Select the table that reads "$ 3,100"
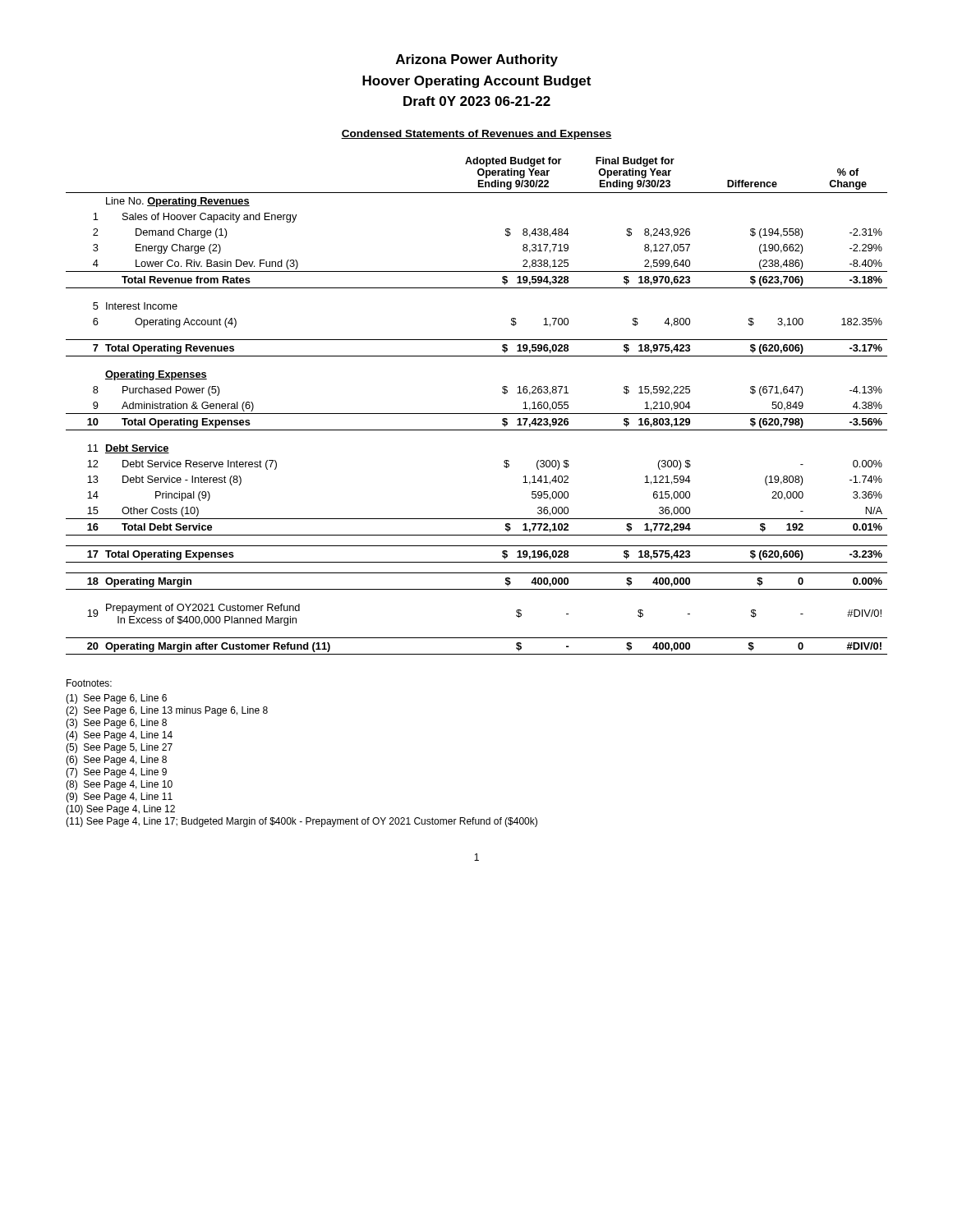Screen dimensions: 1232x953 click(x=476, y=403)
